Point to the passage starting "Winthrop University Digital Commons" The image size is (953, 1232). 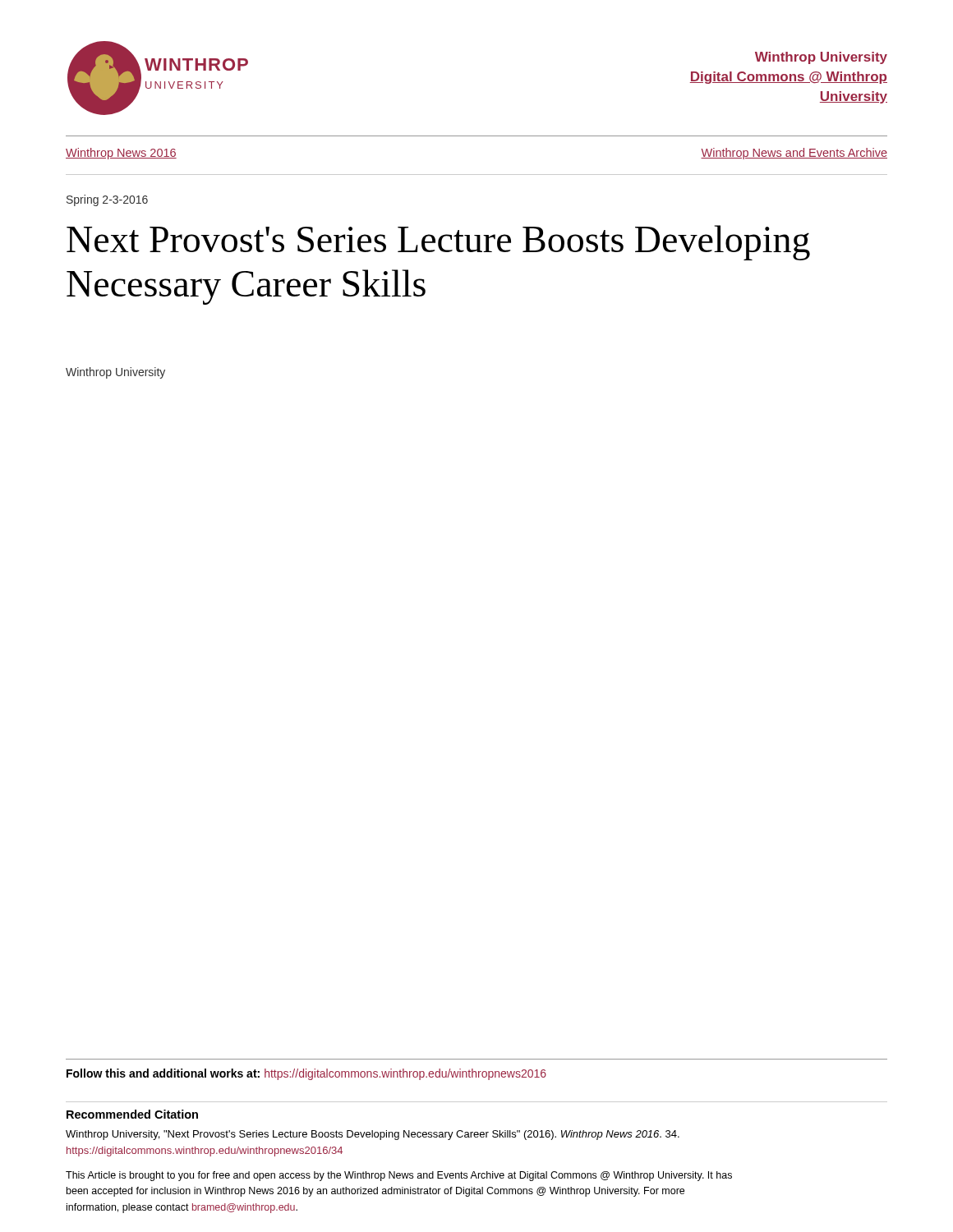789,77
